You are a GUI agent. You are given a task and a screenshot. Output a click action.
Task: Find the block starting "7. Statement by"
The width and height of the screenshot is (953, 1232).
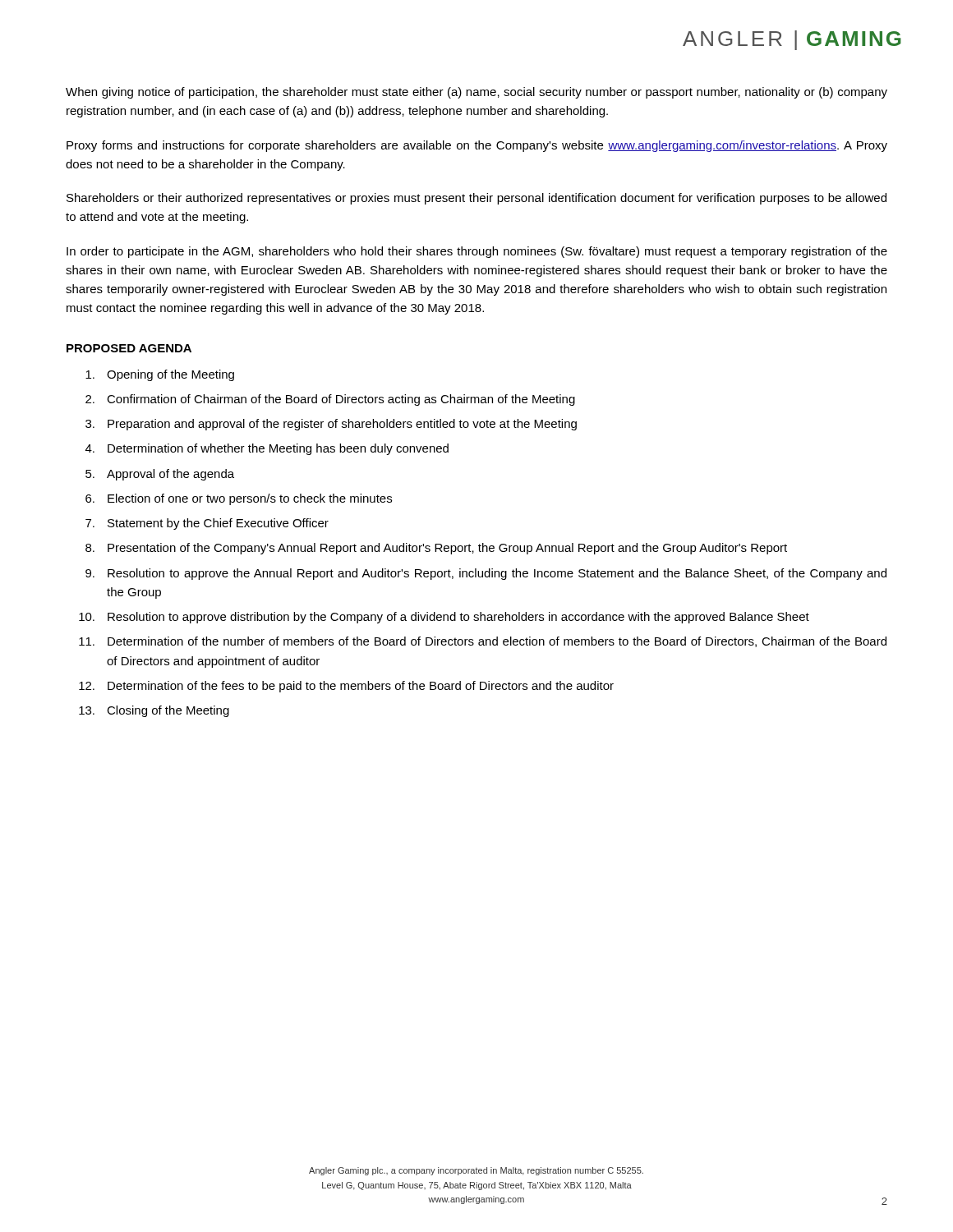(x=207, y=524)
